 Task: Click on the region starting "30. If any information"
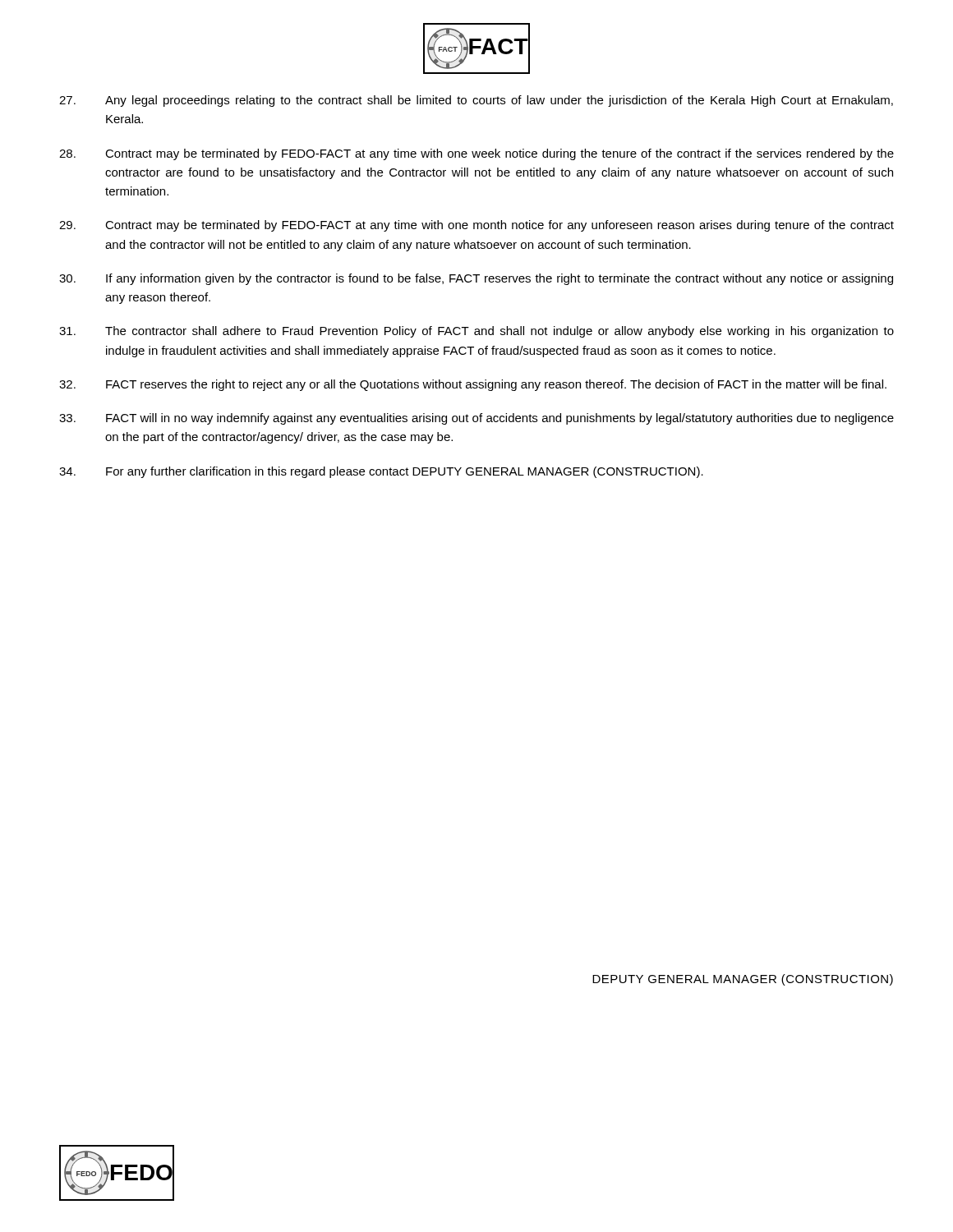[476, 287]
